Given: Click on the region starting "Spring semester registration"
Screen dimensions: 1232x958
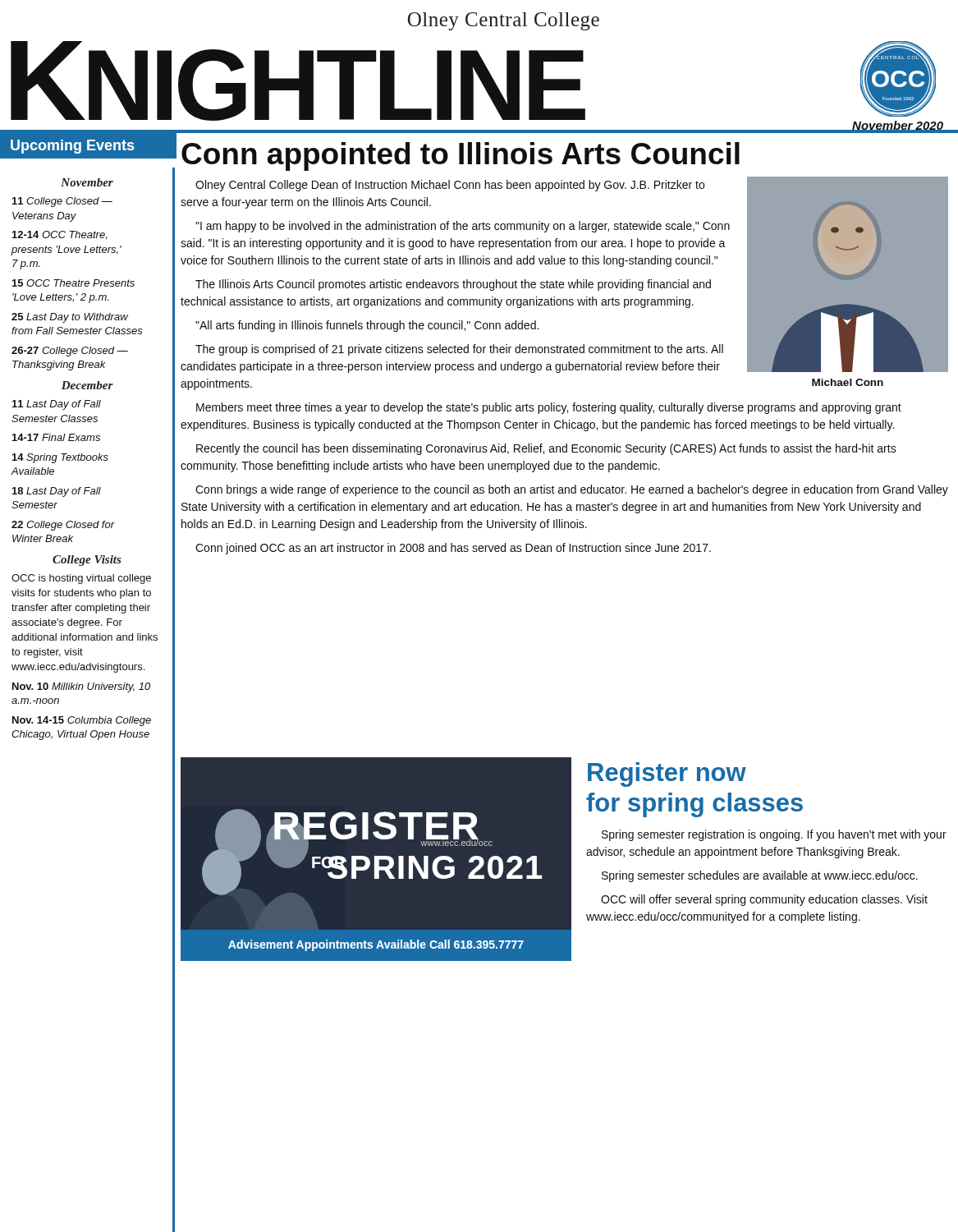Looking at the screenshot, I should click(x=766, y=843).
